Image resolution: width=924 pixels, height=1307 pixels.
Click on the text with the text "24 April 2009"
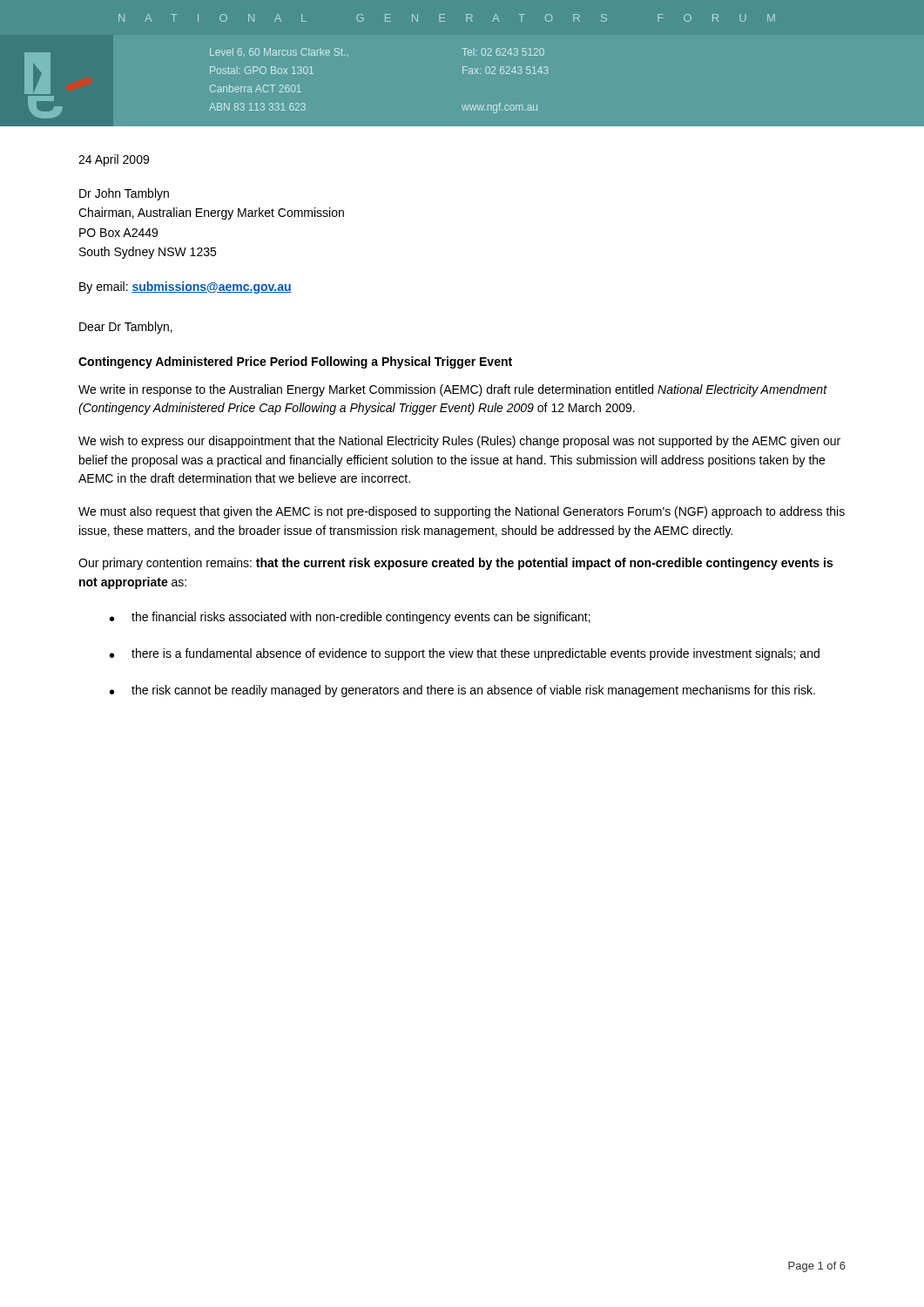(114, 159)
